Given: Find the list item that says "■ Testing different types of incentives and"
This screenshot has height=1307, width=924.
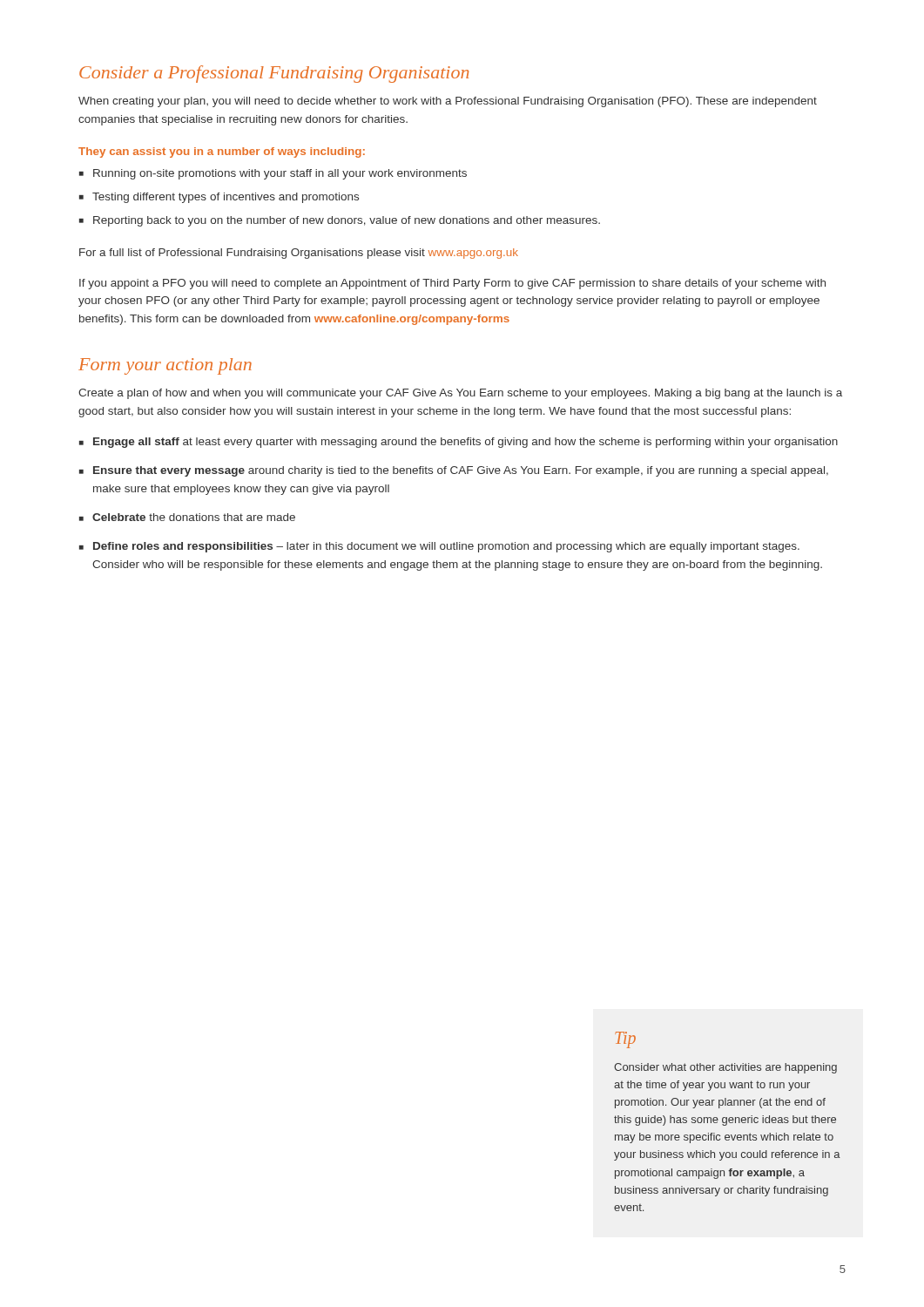Looking at the screenshot, I should (x=219, y=197).
